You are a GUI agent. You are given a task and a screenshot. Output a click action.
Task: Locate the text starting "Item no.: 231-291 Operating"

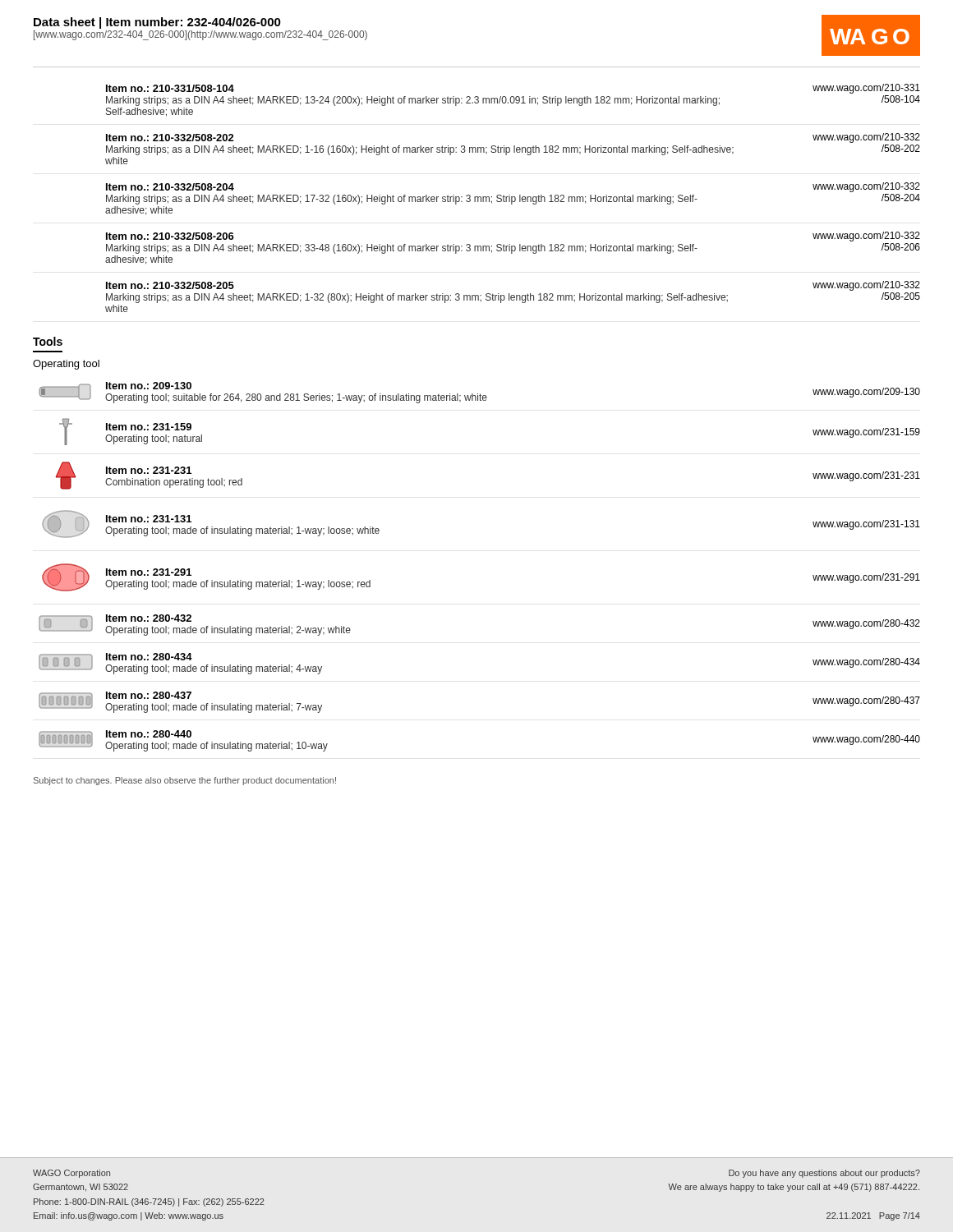181,575
